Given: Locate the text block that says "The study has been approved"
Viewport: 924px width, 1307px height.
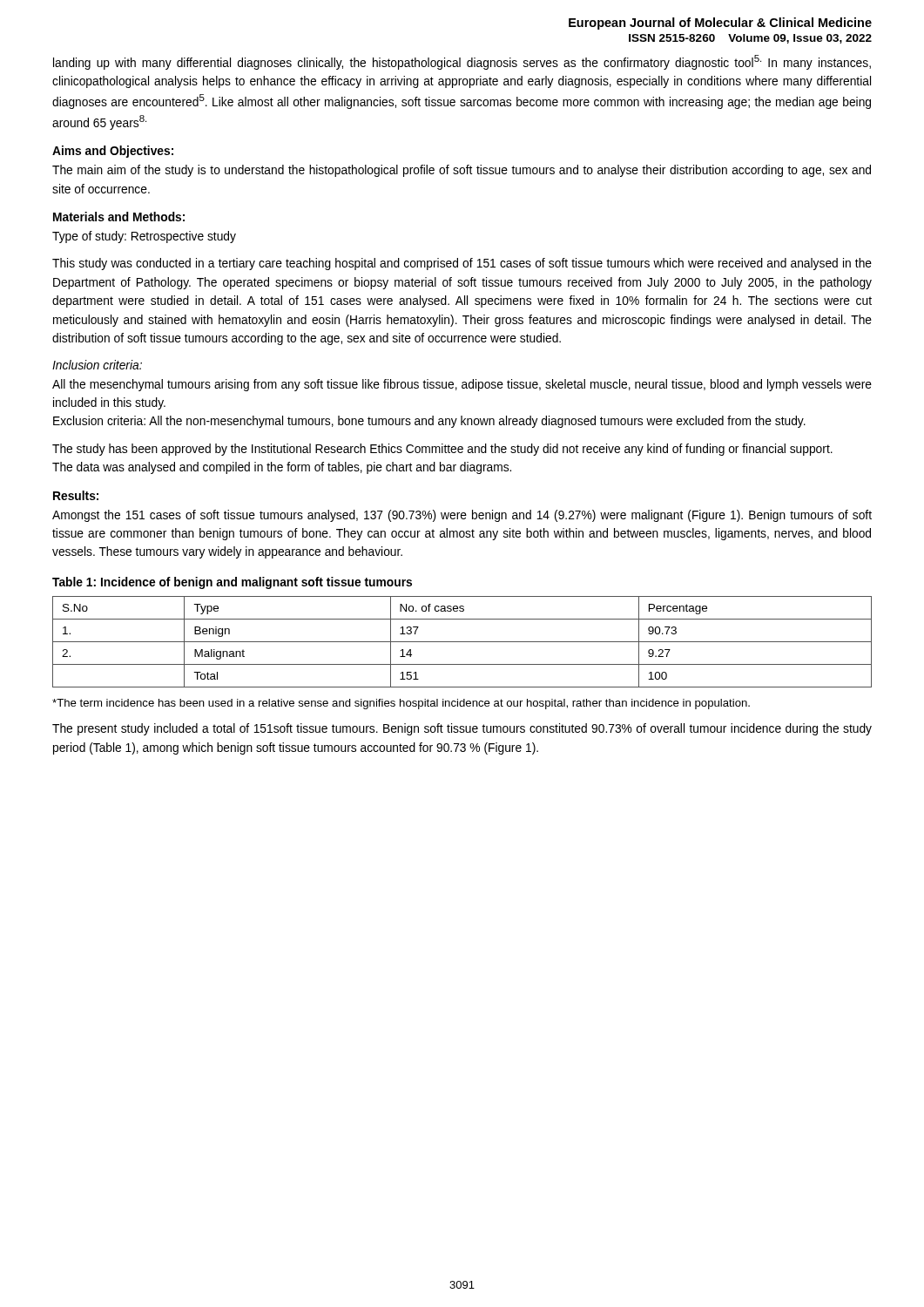Looking at the screenshot, I should coord(443,458).
